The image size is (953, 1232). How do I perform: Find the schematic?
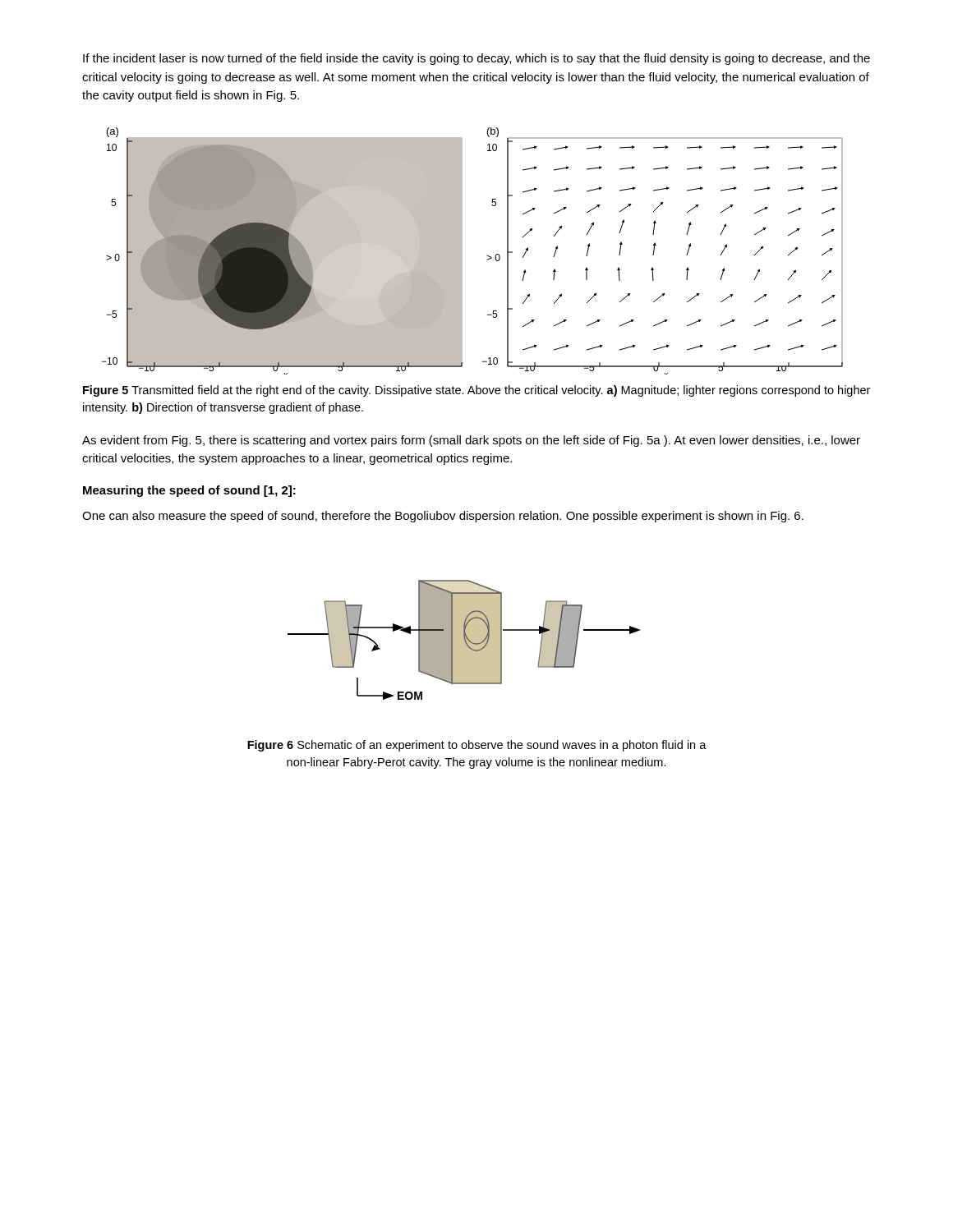point(476,634)
